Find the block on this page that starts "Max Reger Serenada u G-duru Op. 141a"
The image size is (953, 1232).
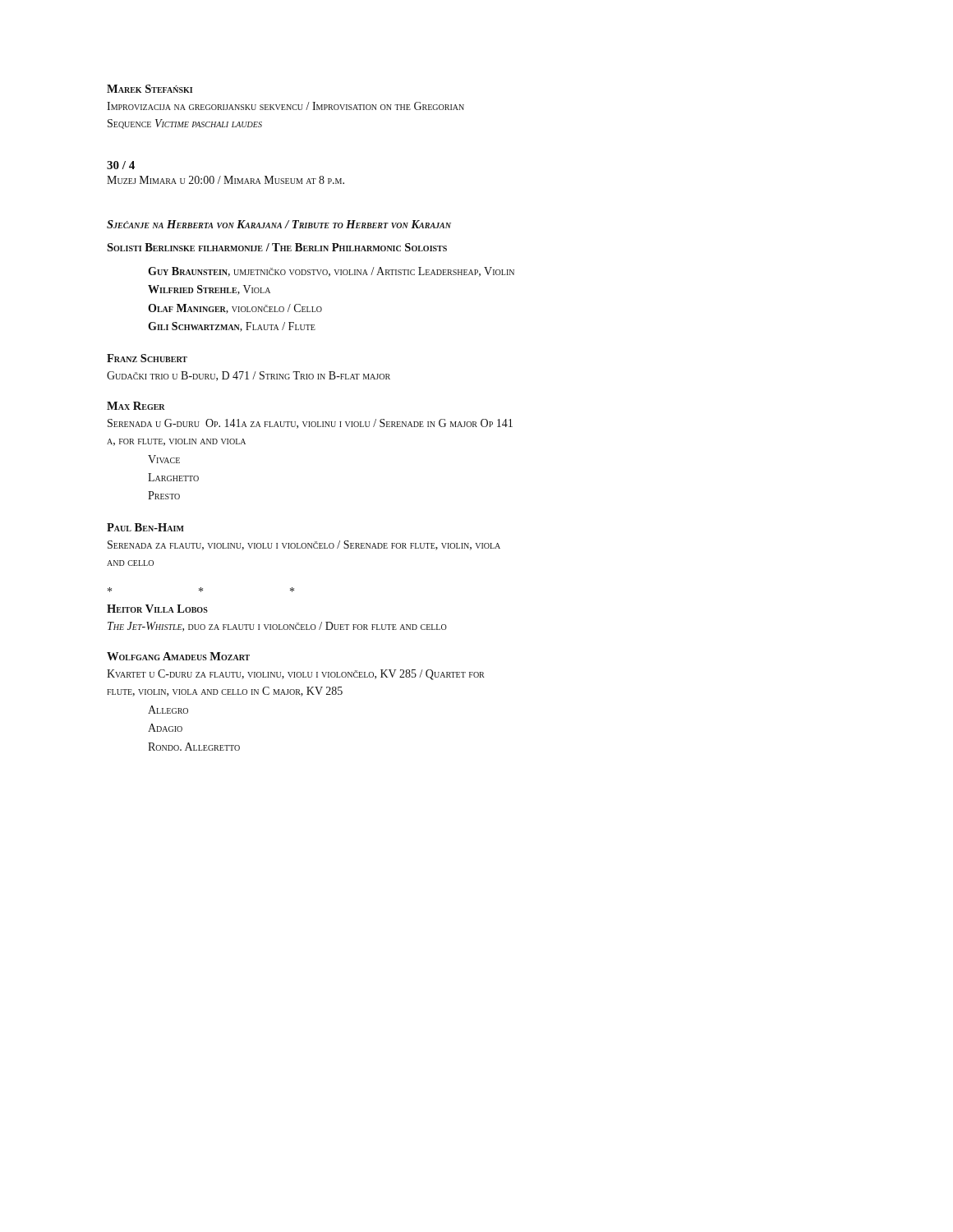(427, 424)
